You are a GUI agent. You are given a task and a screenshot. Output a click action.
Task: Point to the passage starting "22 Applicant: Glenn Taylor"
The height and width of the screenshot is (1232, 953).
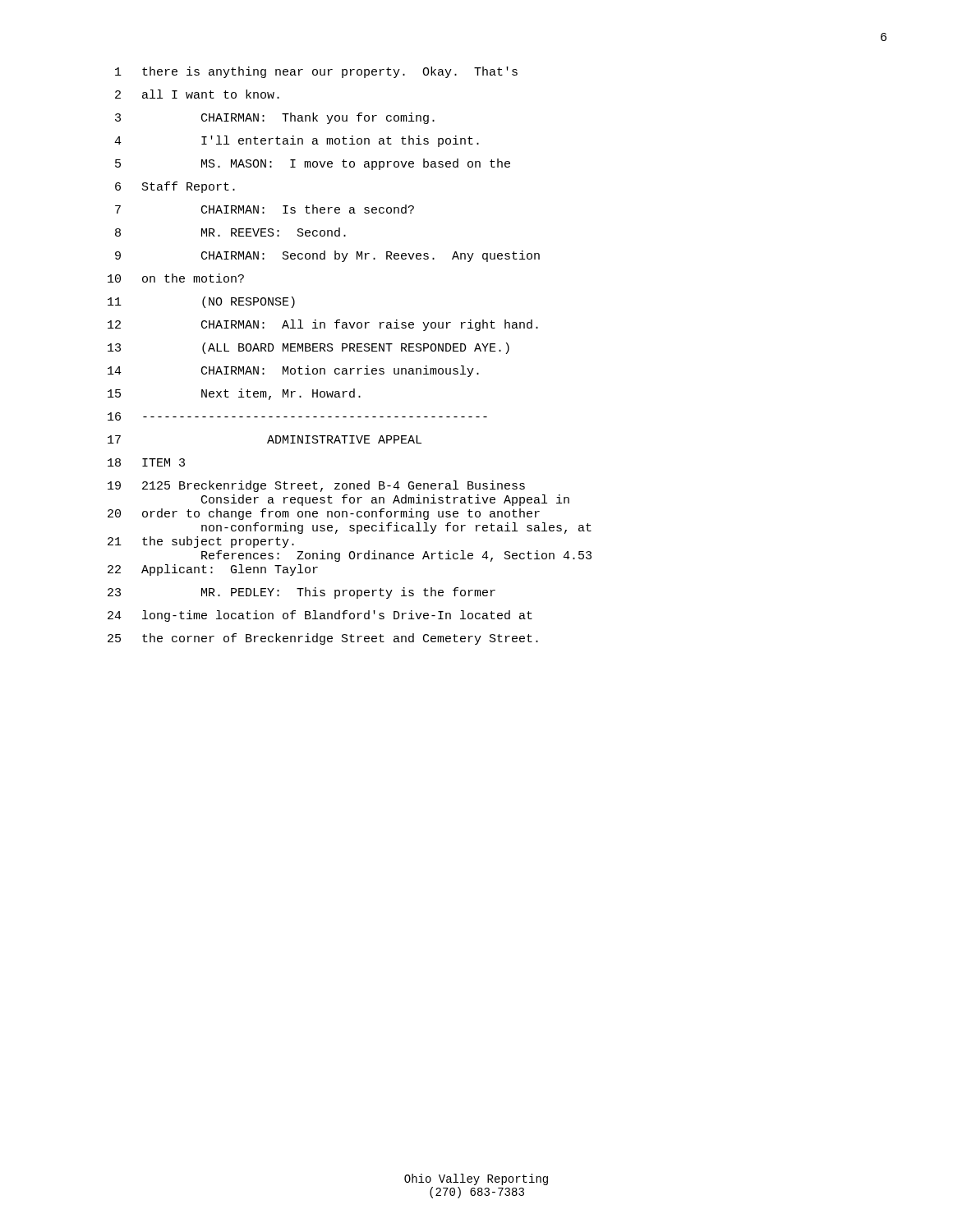pos(485,570)
